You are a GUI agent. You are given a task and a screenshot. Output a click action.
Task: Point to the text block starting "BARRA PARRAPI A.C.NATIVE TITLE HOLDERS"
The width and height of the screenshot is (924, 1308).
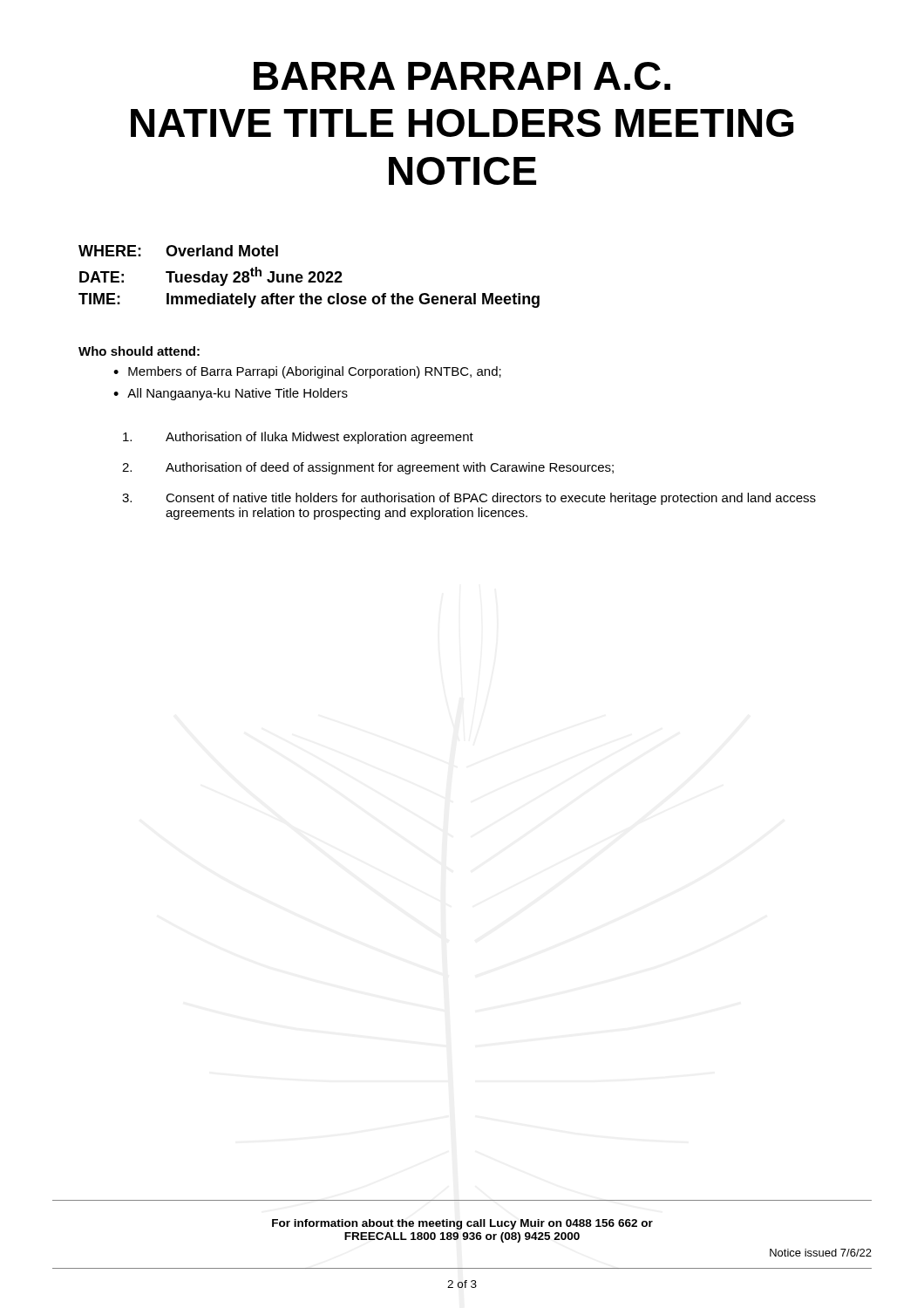(x=462, y=123)
